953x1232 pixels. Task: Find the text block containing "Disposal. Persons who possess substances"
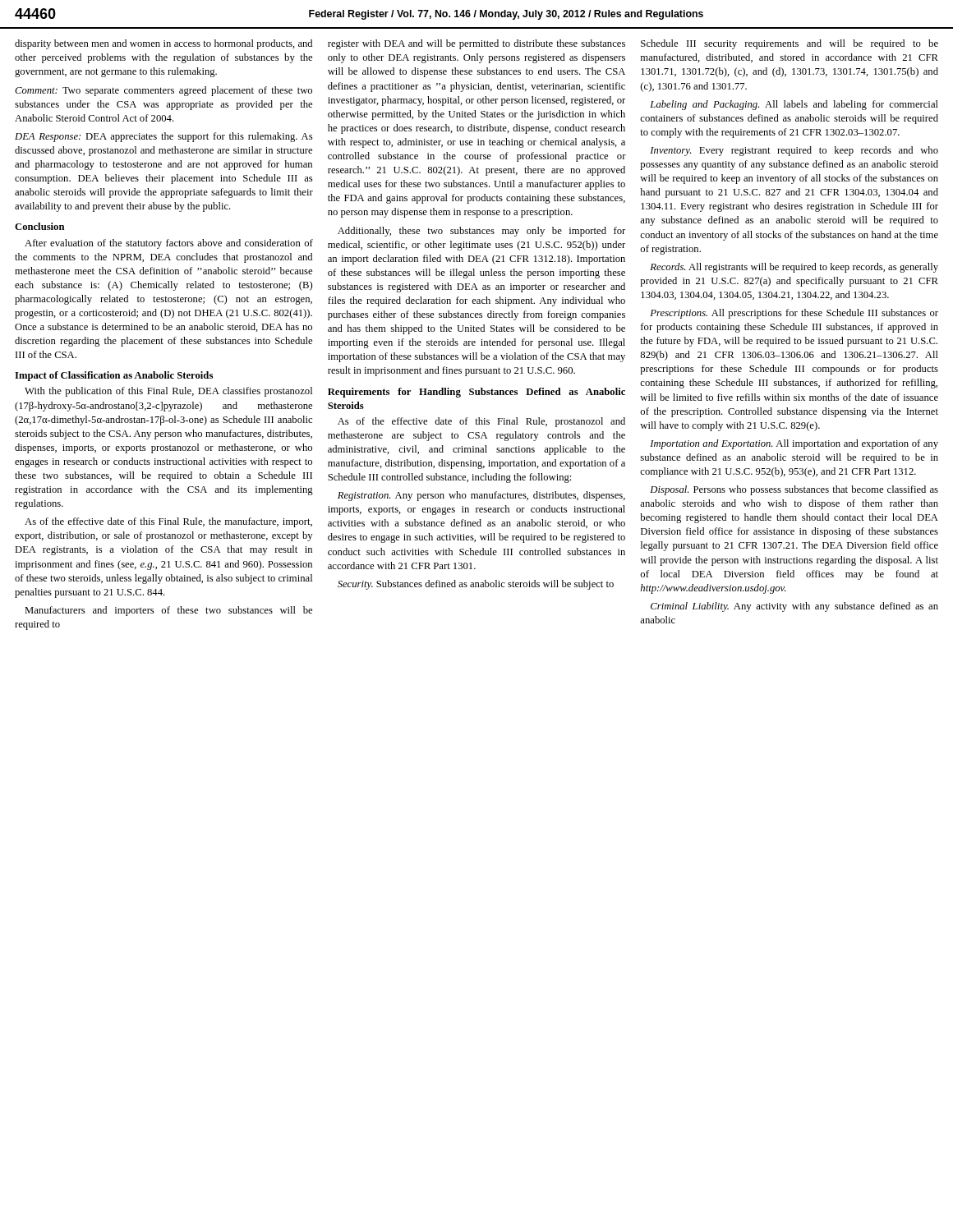pos(789,539)
